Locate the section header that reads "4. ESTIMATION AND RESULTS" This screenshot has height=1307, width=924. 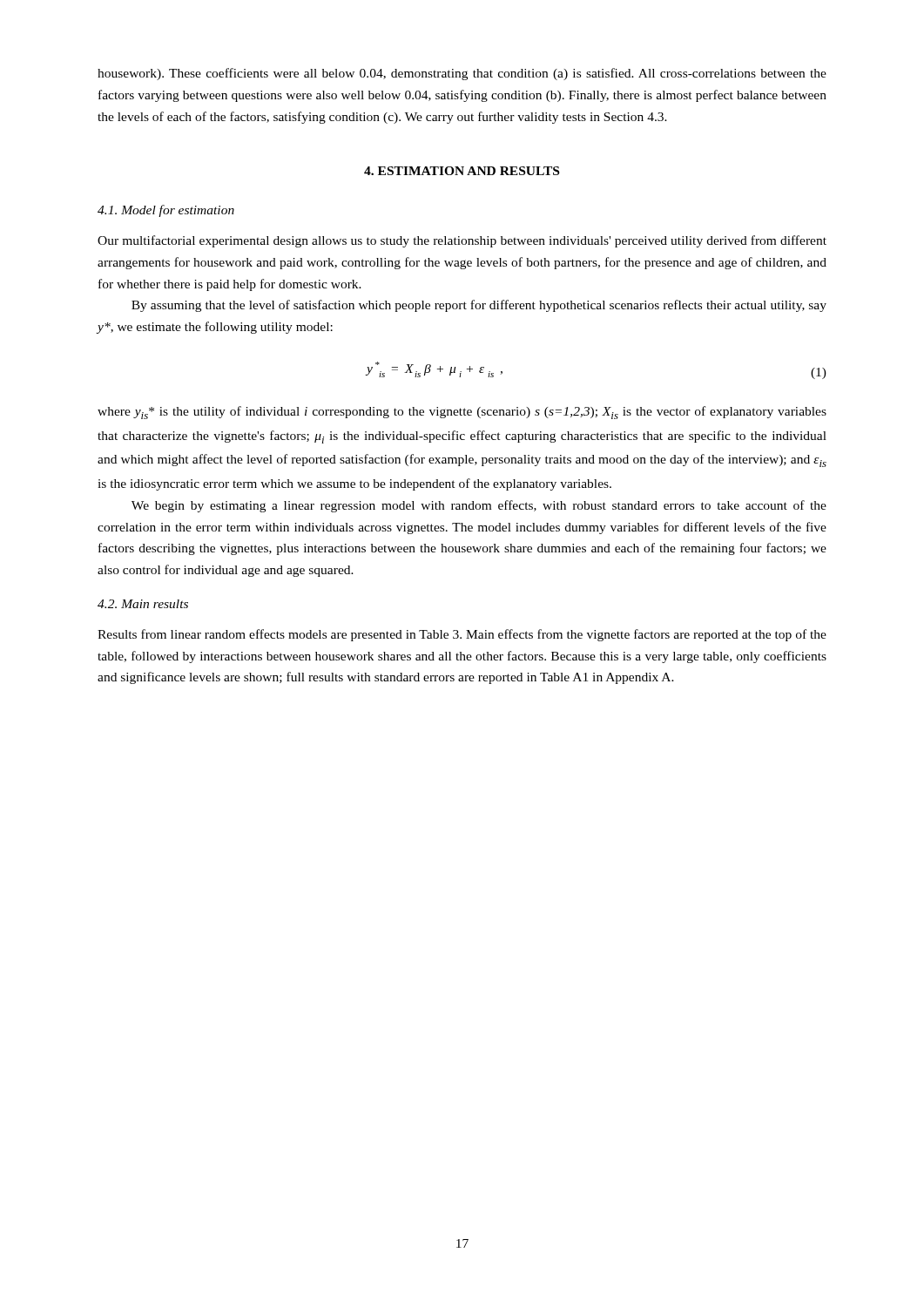(x=462, y=171)
